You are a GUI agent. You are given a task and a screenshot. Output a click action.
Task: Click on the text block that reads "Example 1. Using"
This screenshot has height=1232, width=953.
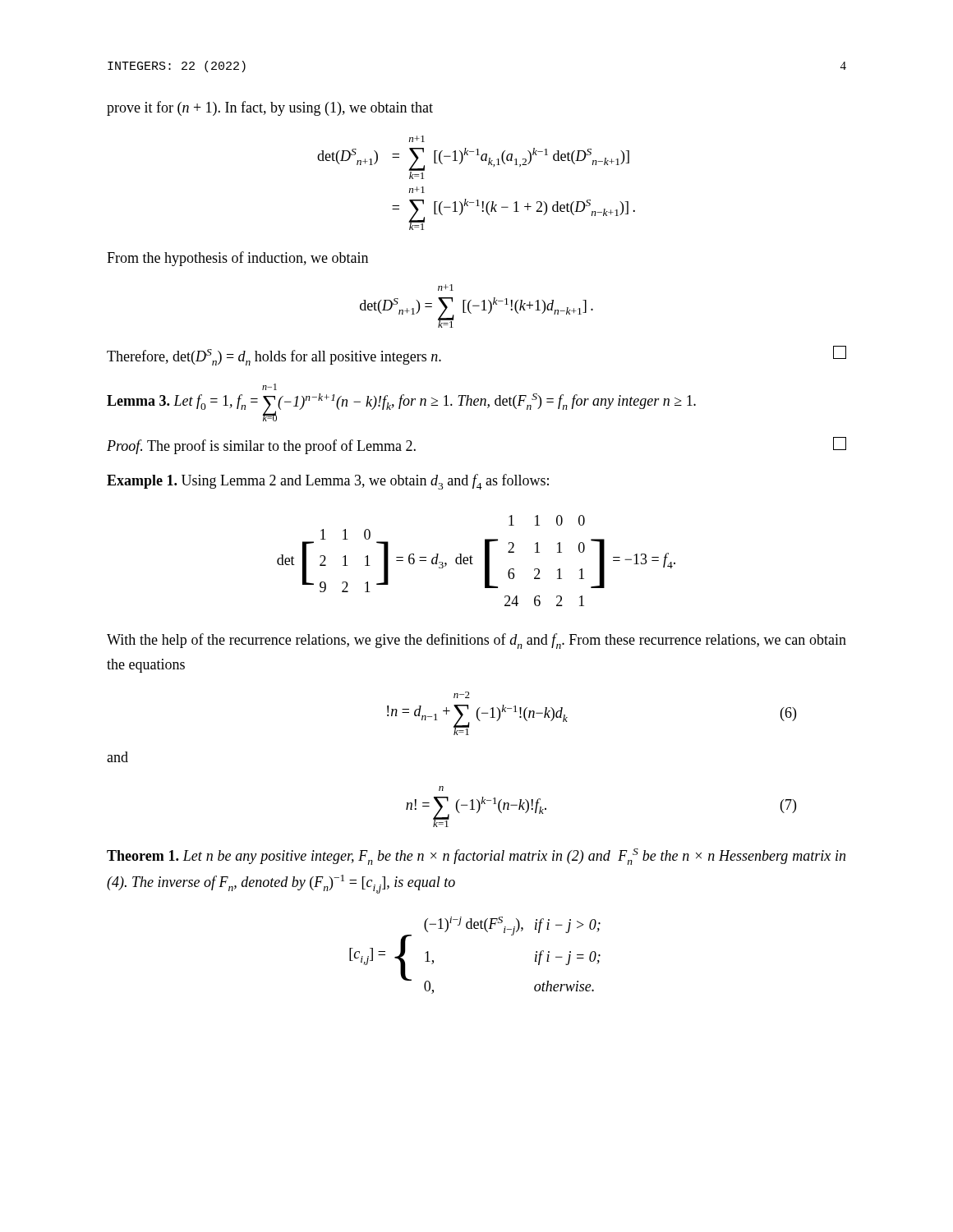tap(476, 482)
